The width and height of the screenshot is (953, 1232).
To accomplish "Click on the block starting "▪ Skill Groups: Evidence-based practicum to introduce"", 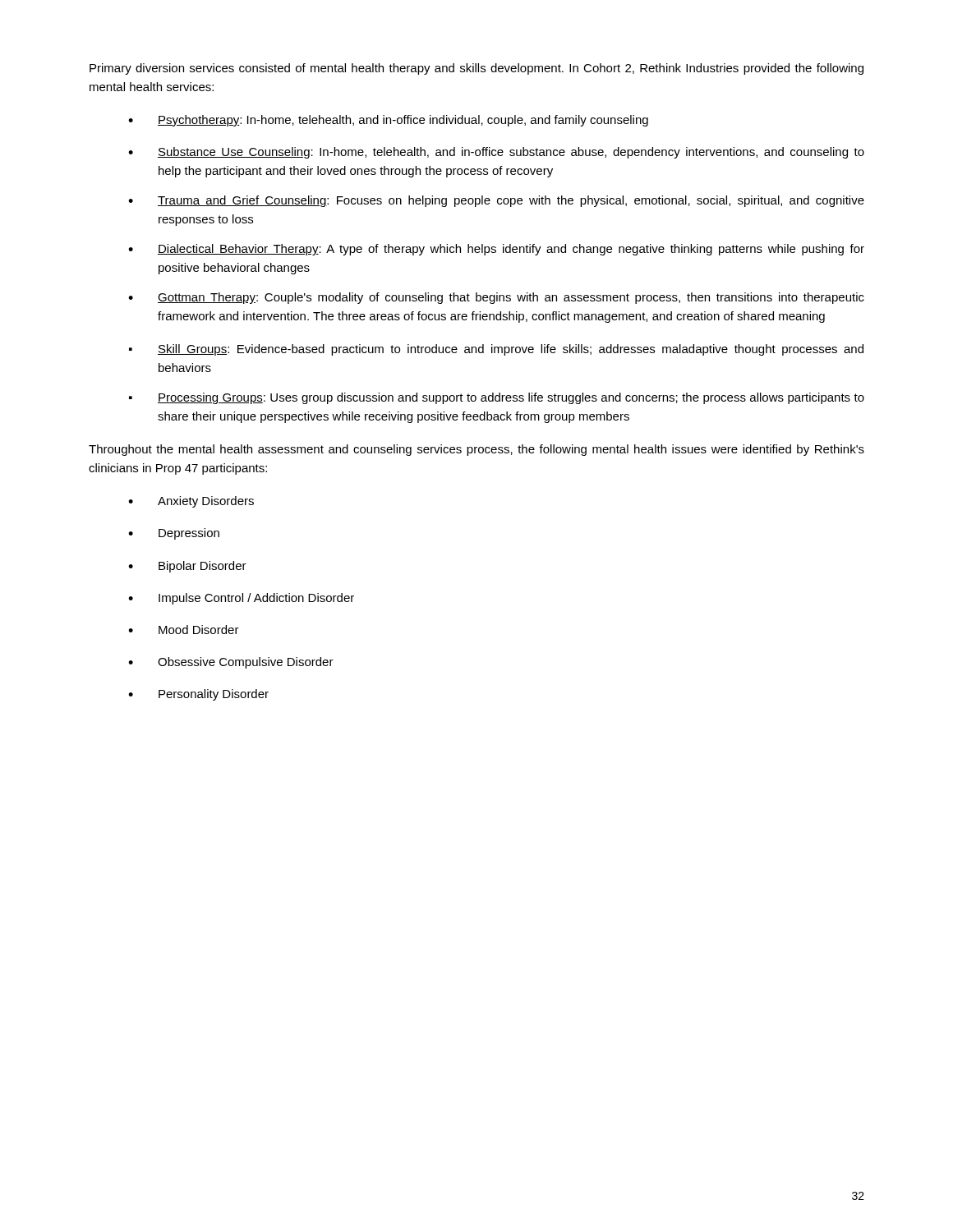I will (x=496, y=359).
